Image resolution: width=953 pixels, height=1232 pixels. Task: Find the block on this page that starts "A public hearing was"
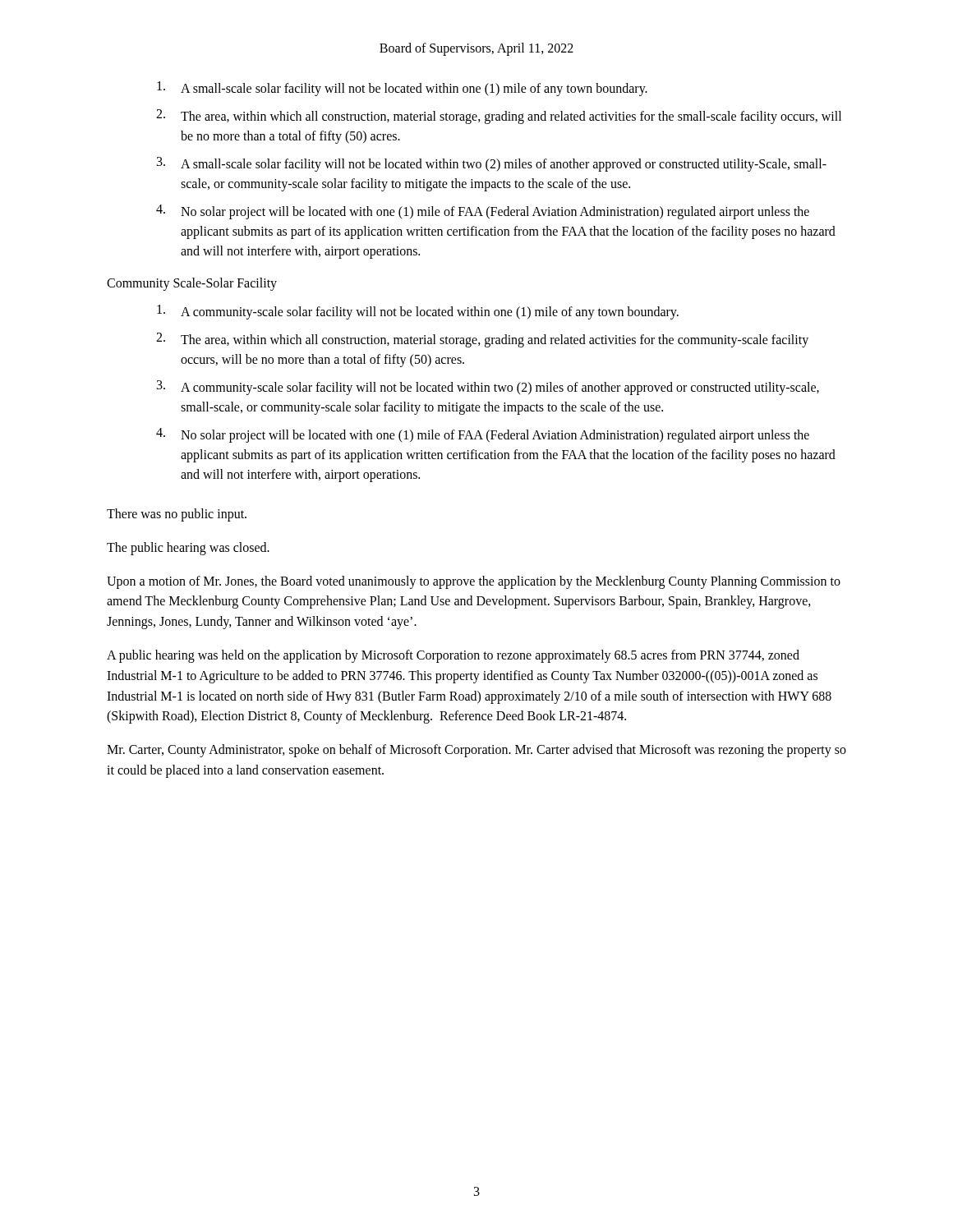(469, 686)
